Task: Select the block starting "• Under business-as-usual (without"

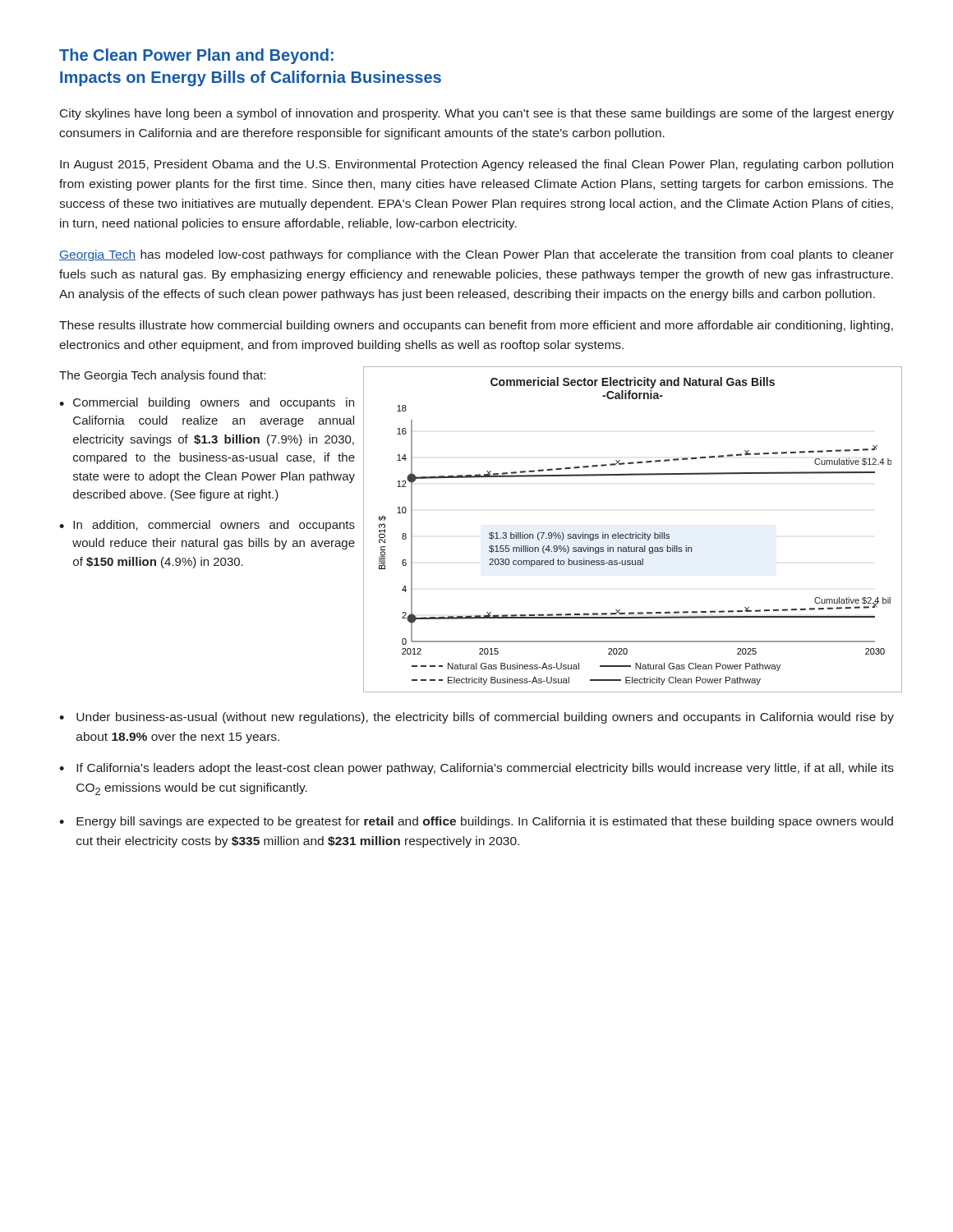Action: tap(476, 727)
